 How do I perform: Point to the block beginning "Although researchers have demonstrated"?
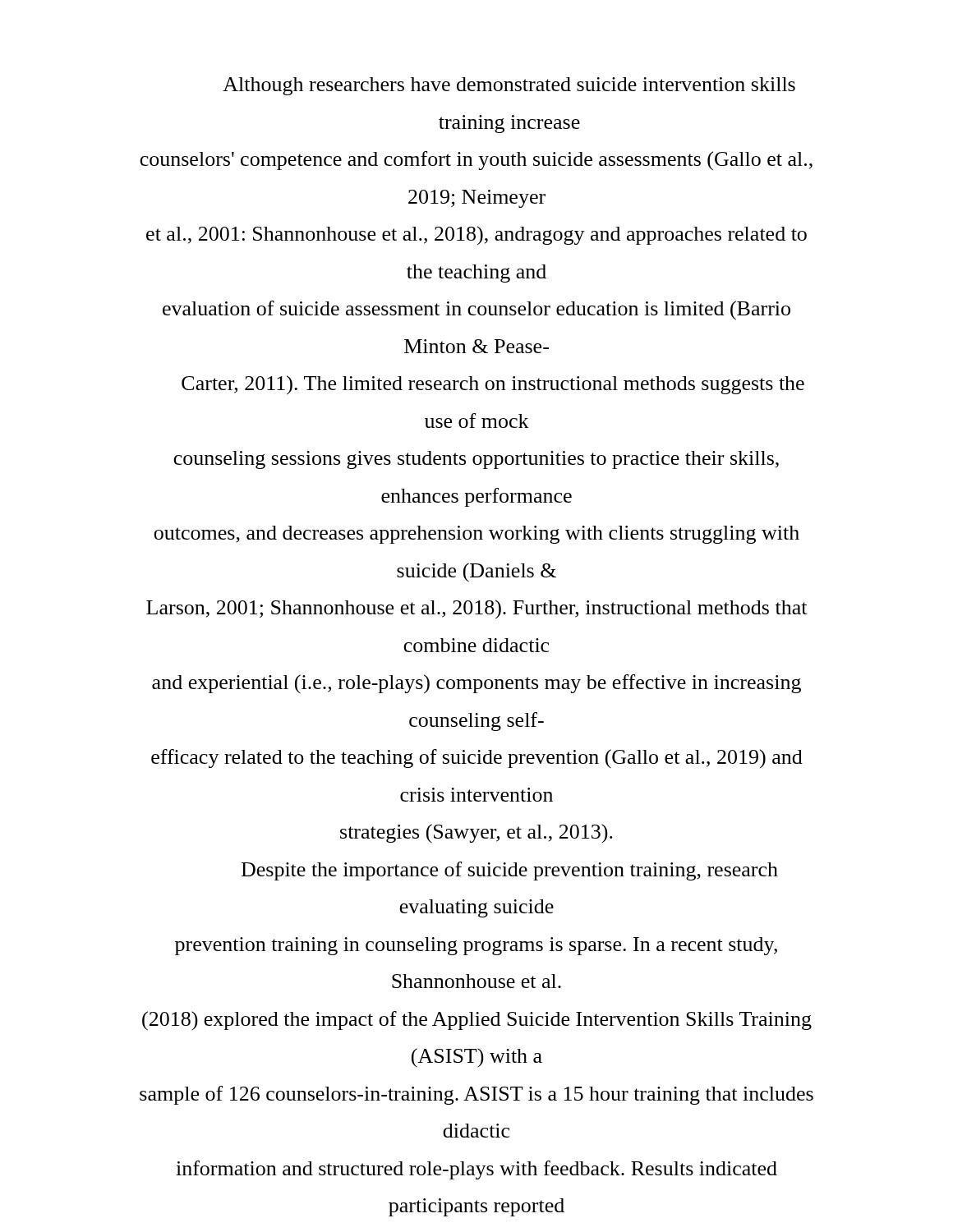tap(476, 458)
